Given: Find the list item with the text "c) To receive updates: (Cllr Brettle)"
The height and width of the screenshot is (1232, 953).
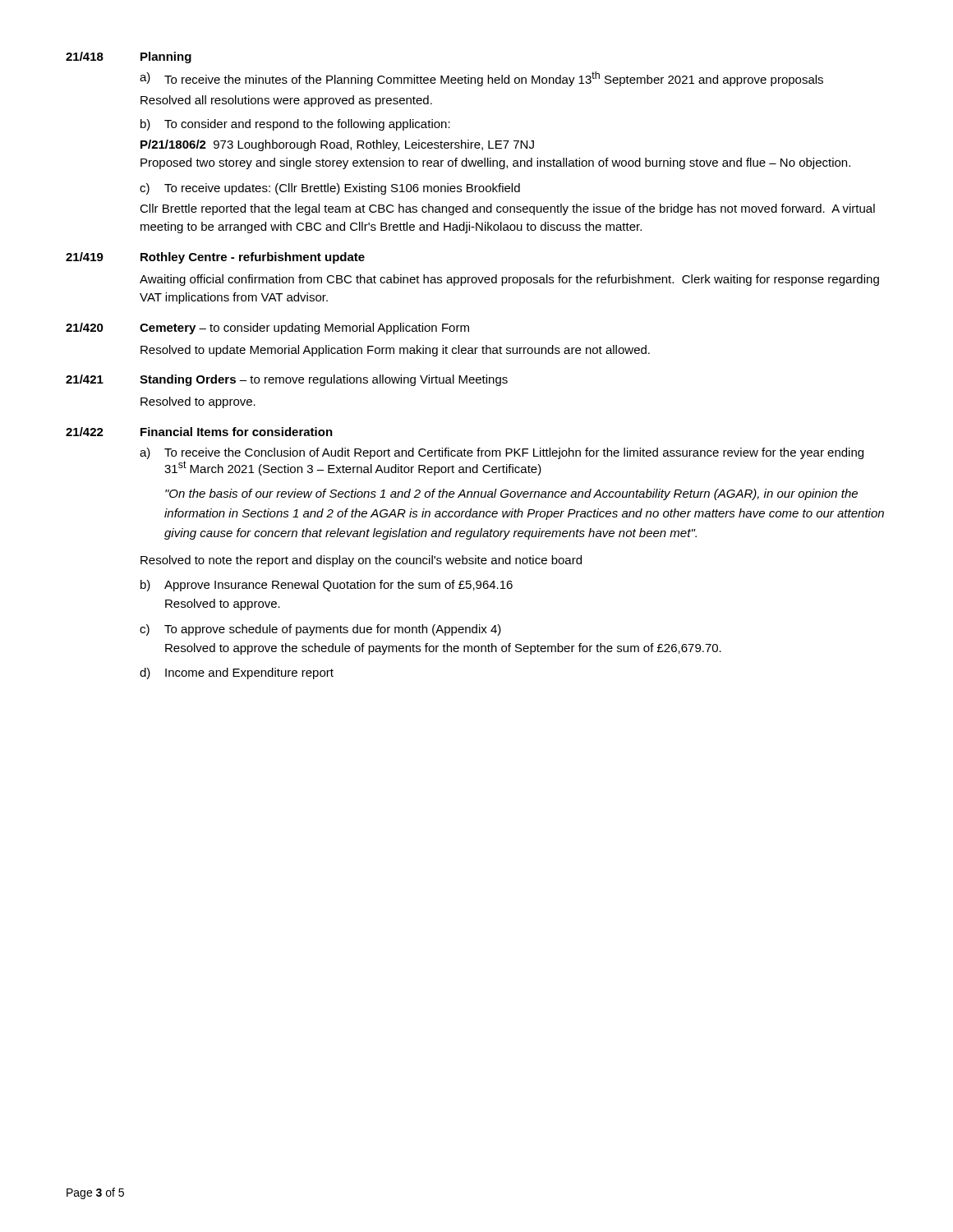Looking at the screenshot, I should (x=513, y=187).
